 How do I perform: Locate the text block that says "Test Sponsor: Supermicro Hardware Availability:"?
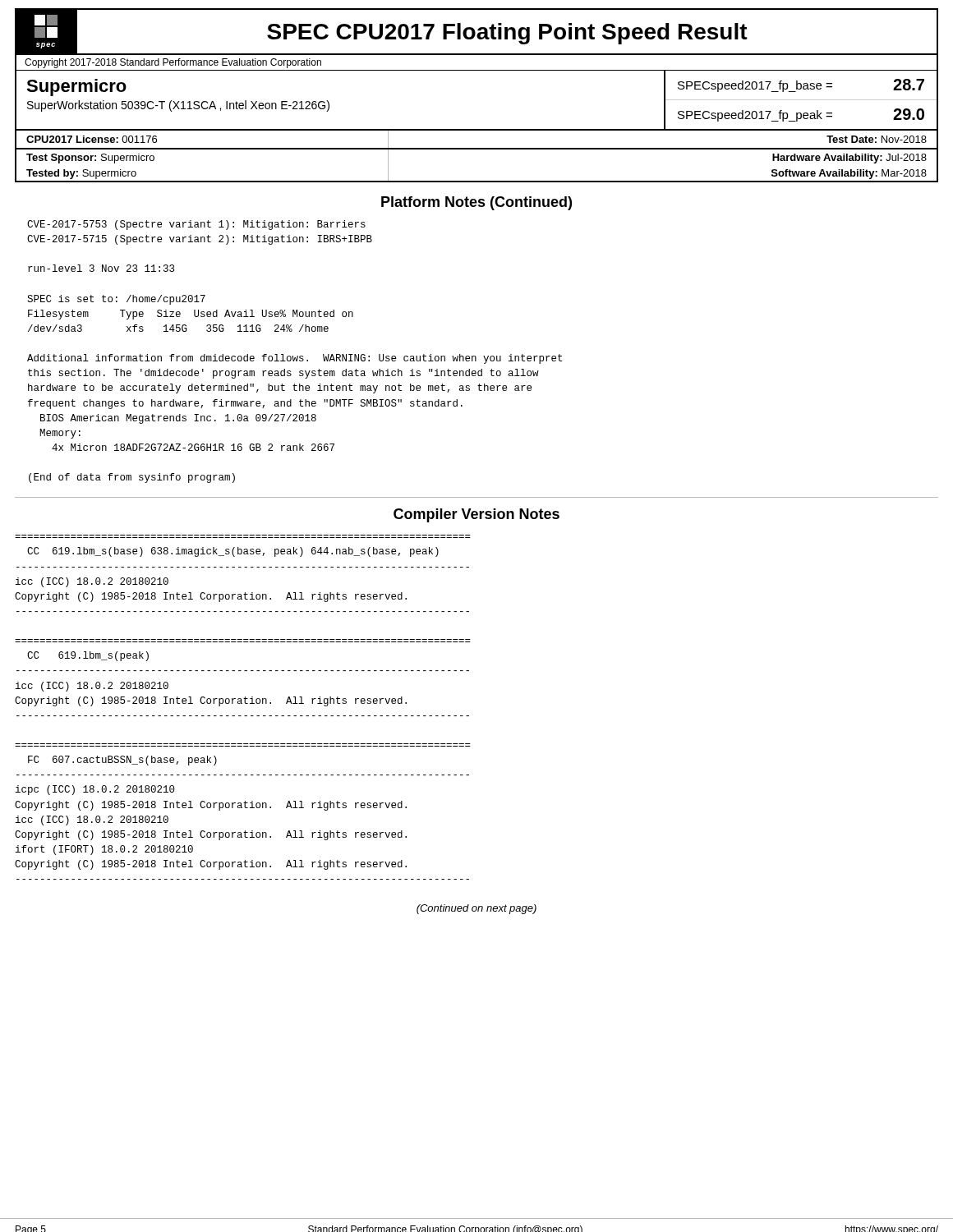point(476,157)
